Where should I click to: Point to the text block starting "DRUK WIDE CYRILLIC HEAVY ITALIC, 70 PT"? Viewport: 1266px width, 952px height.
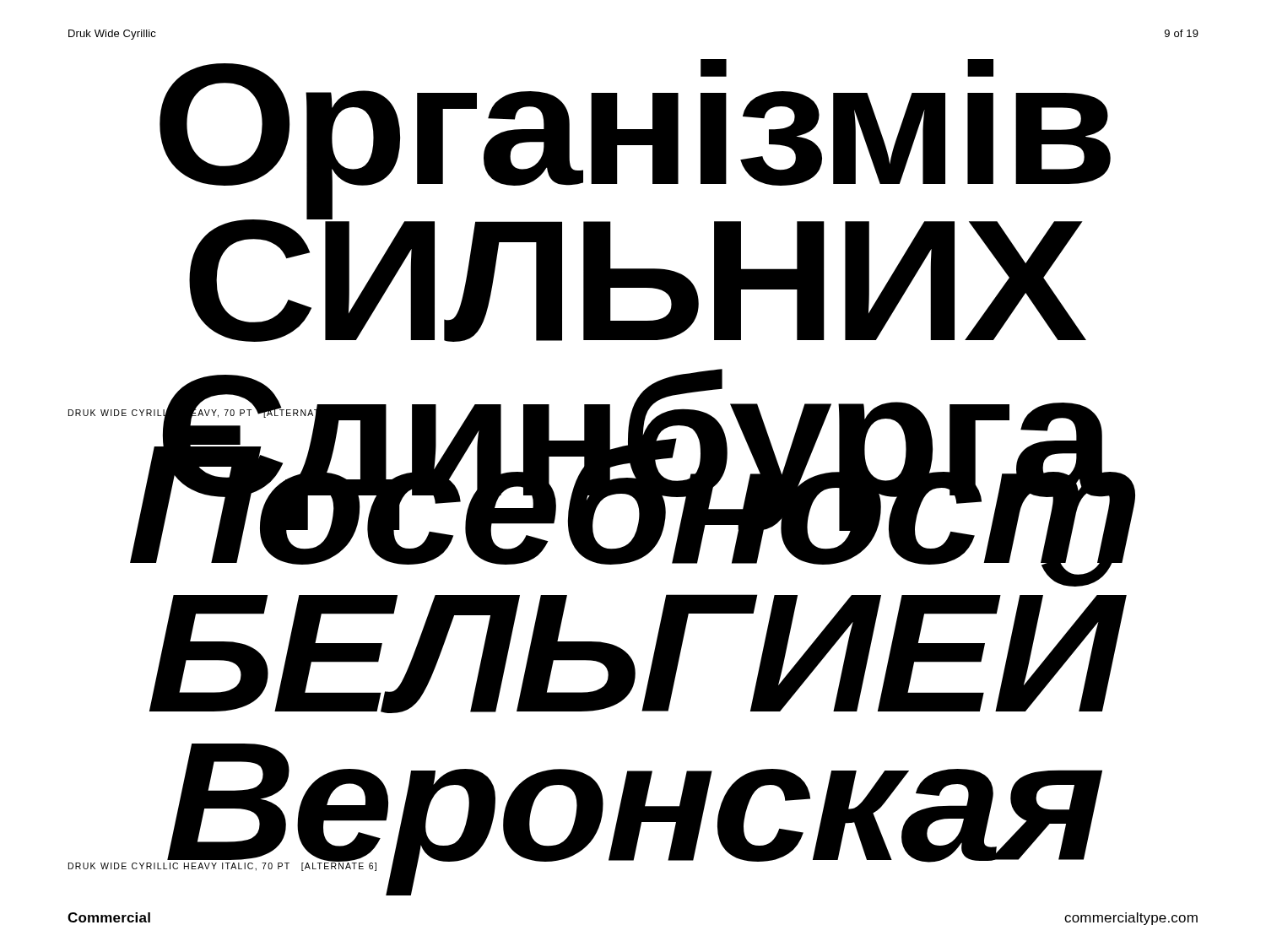tap(223, 866)
